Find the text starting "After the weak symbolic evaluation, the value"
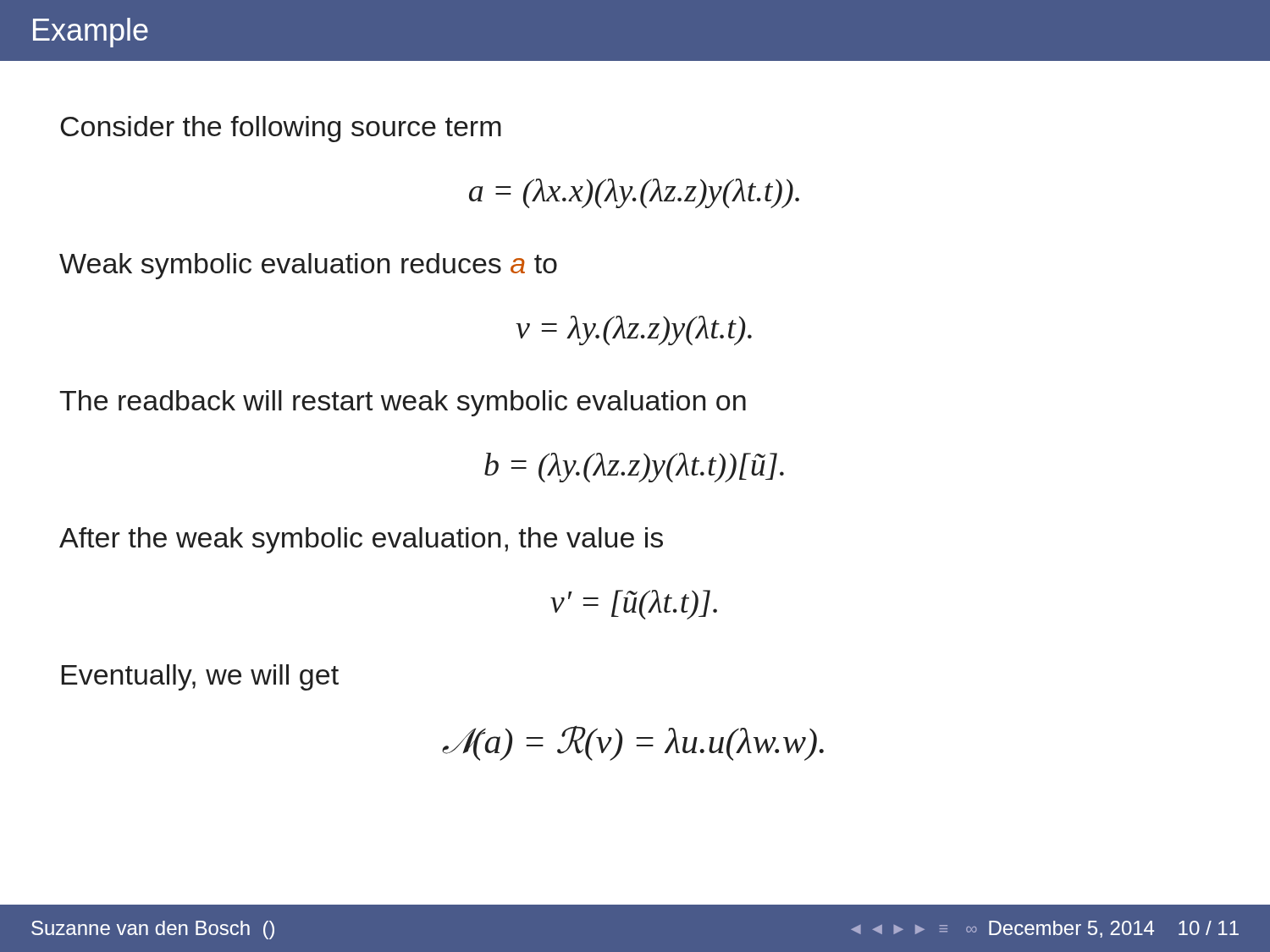The image size is (1270, 952). pos(362,537)
